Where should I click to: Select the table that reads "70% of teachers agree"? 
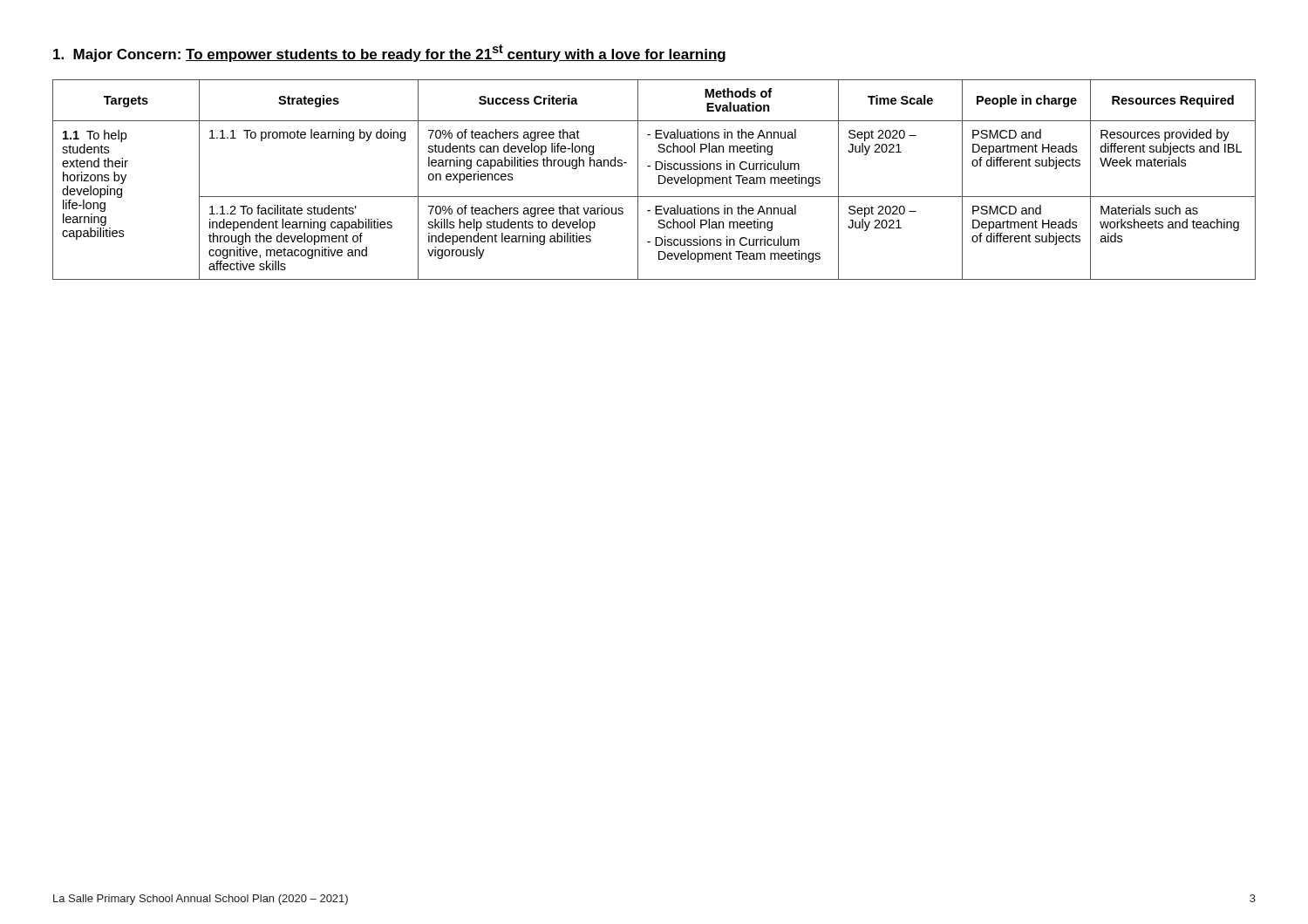point(654,179)
